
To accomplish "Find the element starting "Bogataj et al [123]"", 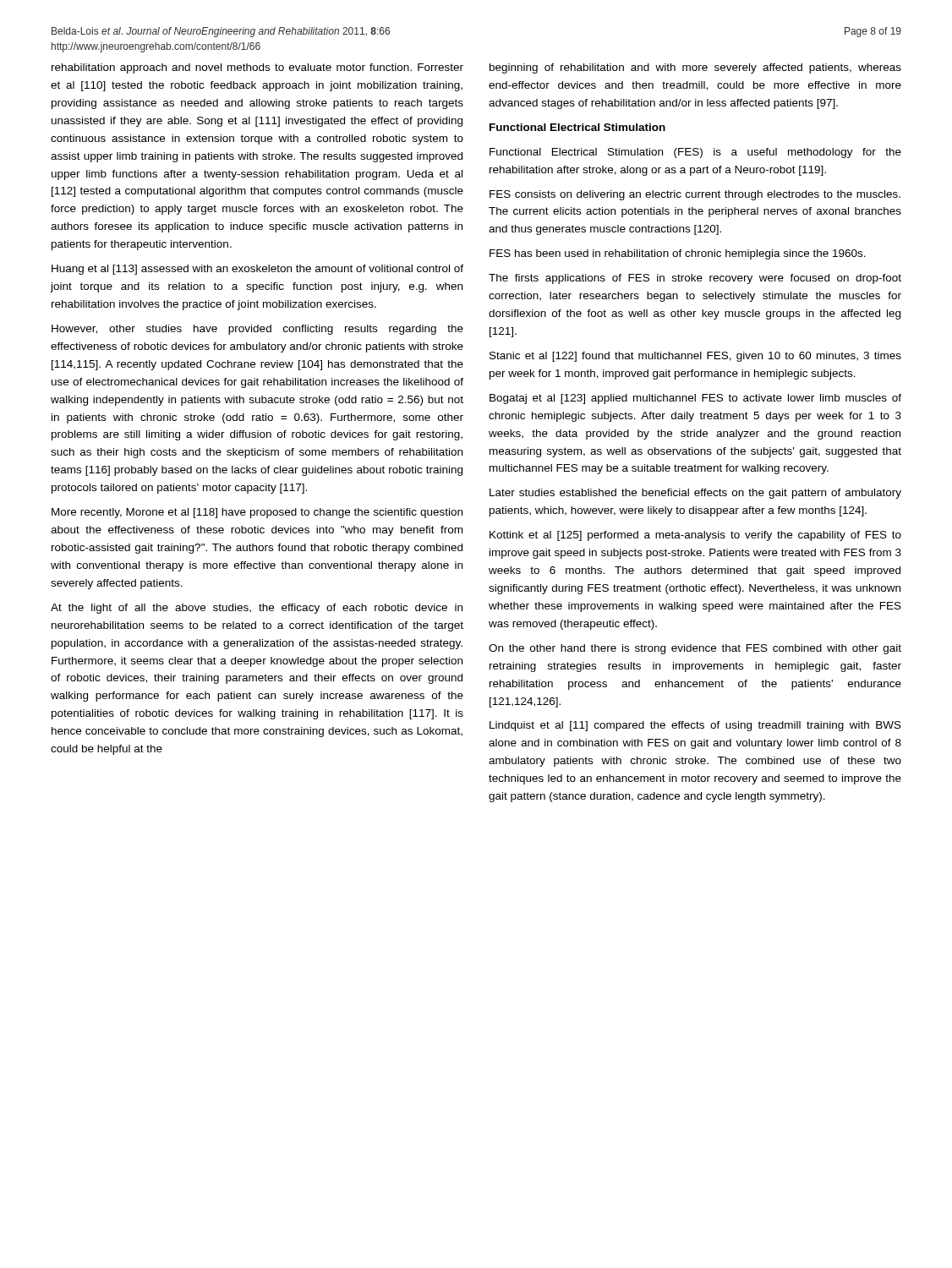I will coord(695,434).
